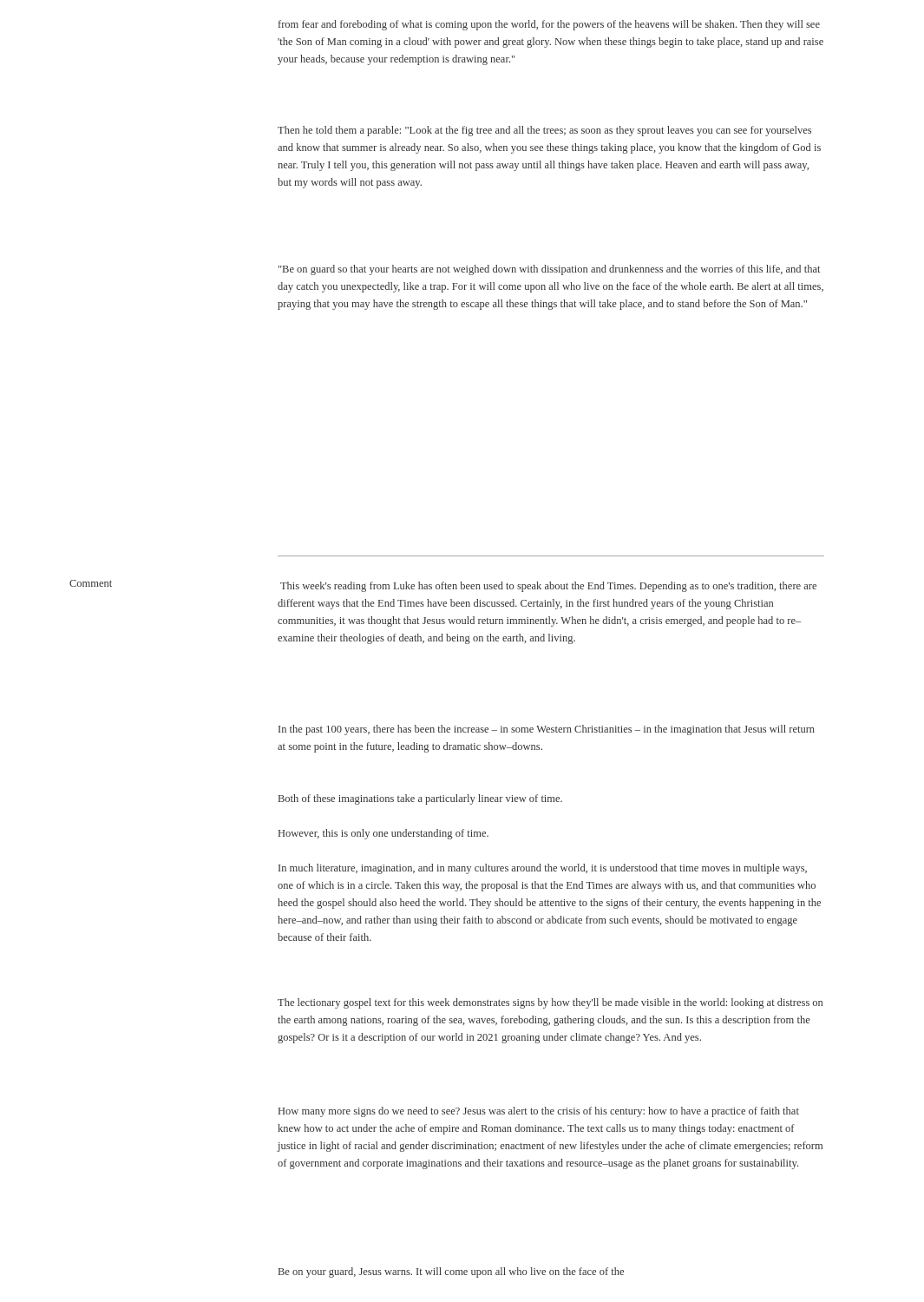Click the passage that begins "from fear and foreboding of"
This screenshot has height=1302, width=924.
(551, 42)
